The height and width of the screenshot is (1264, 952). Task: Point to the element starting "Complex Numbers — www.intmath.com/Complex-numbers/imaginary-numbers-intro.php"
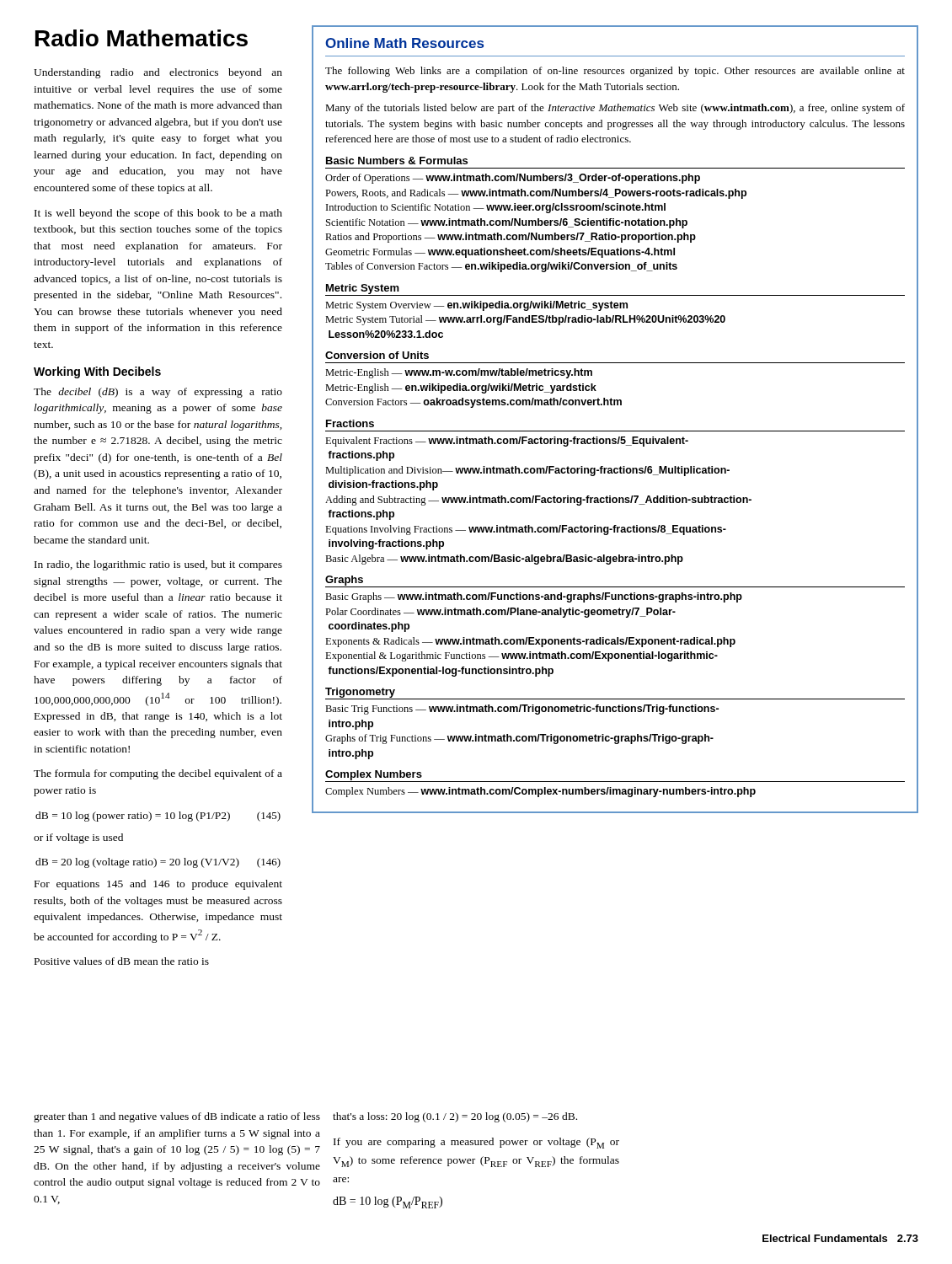[540, 791]
